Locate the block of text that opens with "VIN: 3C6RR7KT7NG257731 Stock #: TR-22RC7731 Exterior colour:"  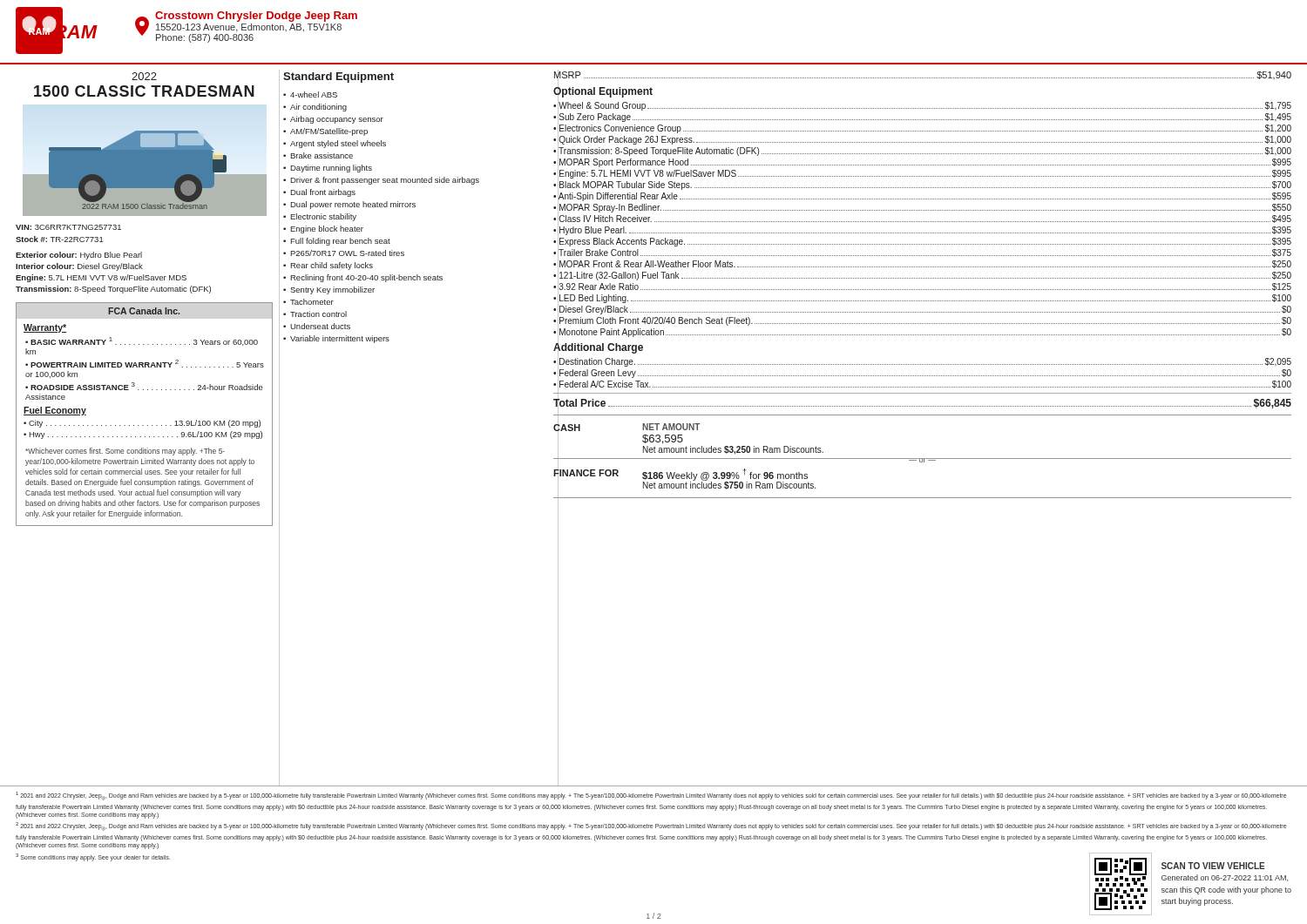pos(144,258)
